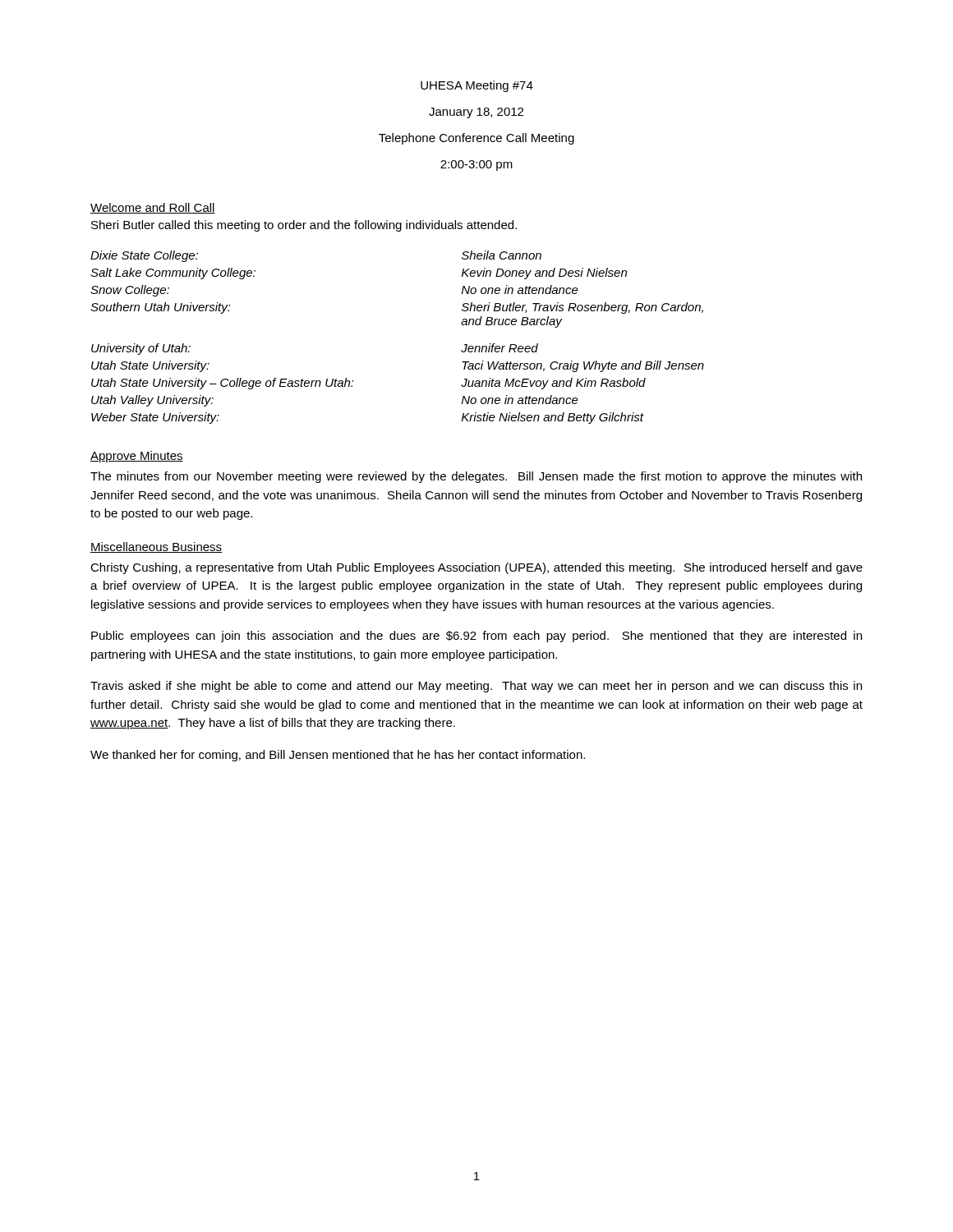953x1232 pixels.
Task: Navigate to the text block starting "Public employees can"
Action: pos(476,645)
